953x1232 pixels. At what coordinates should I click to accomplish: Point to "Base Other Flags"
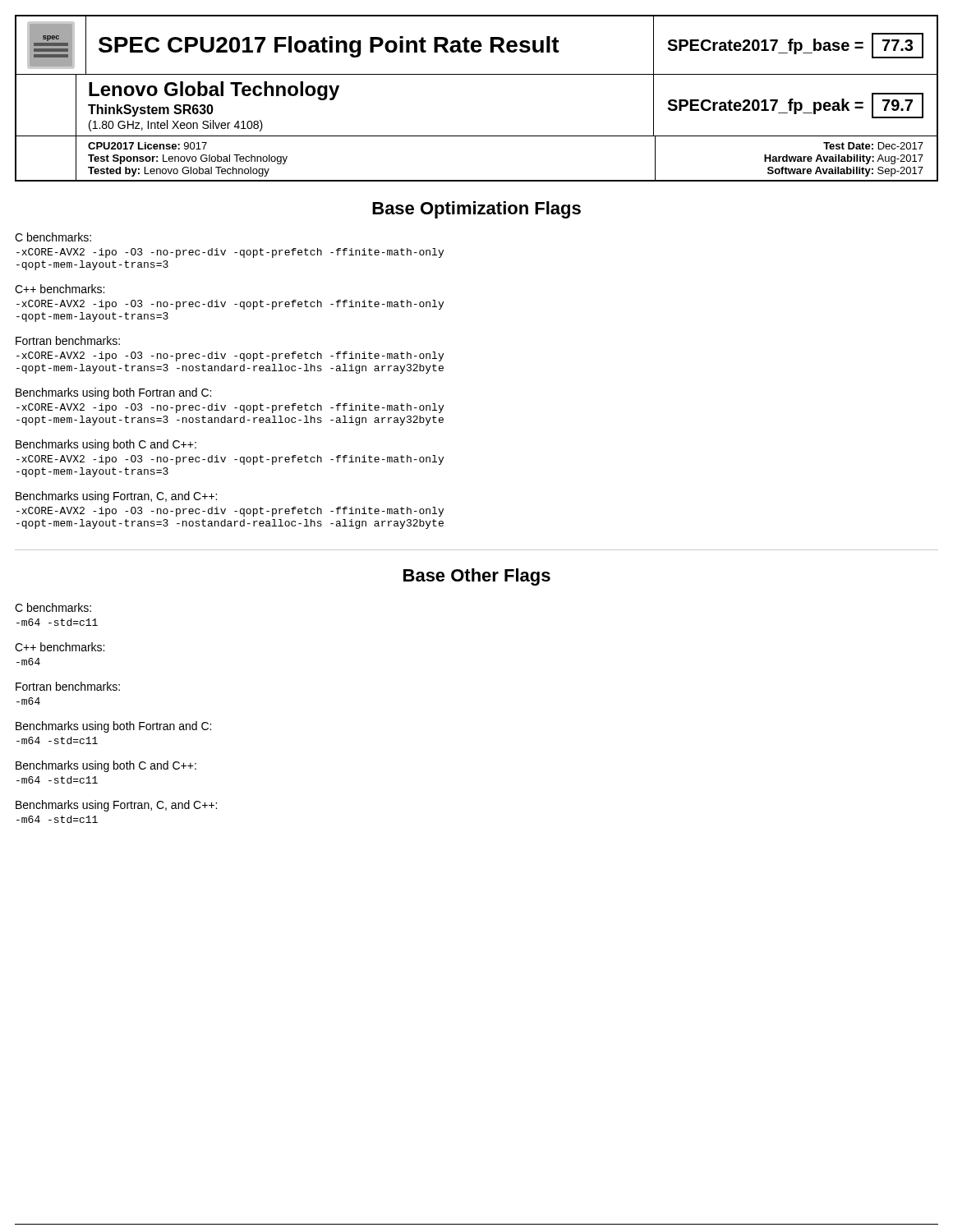click(x=476, y=575)
